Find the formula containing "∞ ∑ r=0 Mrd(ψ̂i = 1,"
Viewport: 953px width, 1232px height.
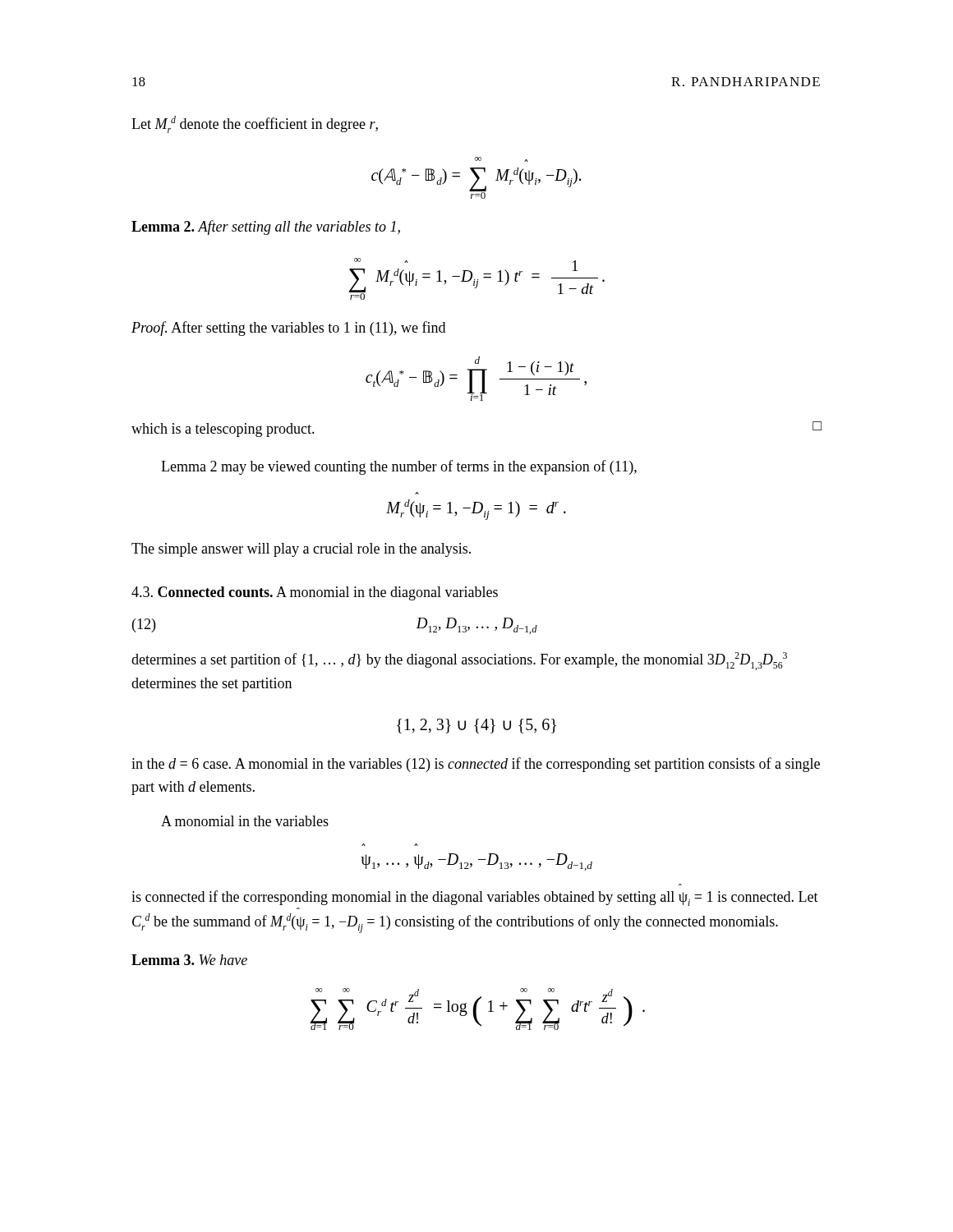476,278
